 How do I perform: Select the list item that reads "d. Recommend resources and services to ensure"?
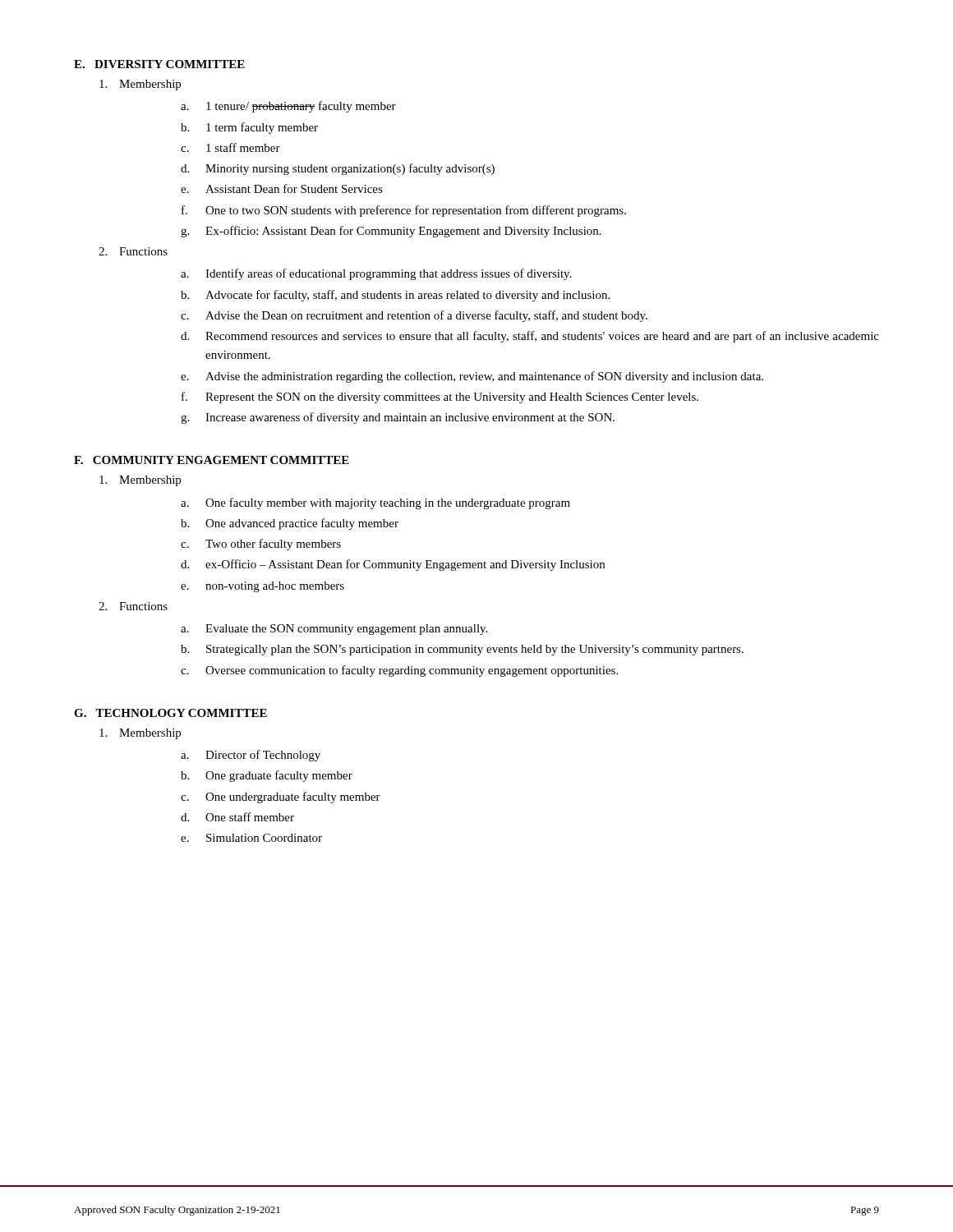coord(530,346)
